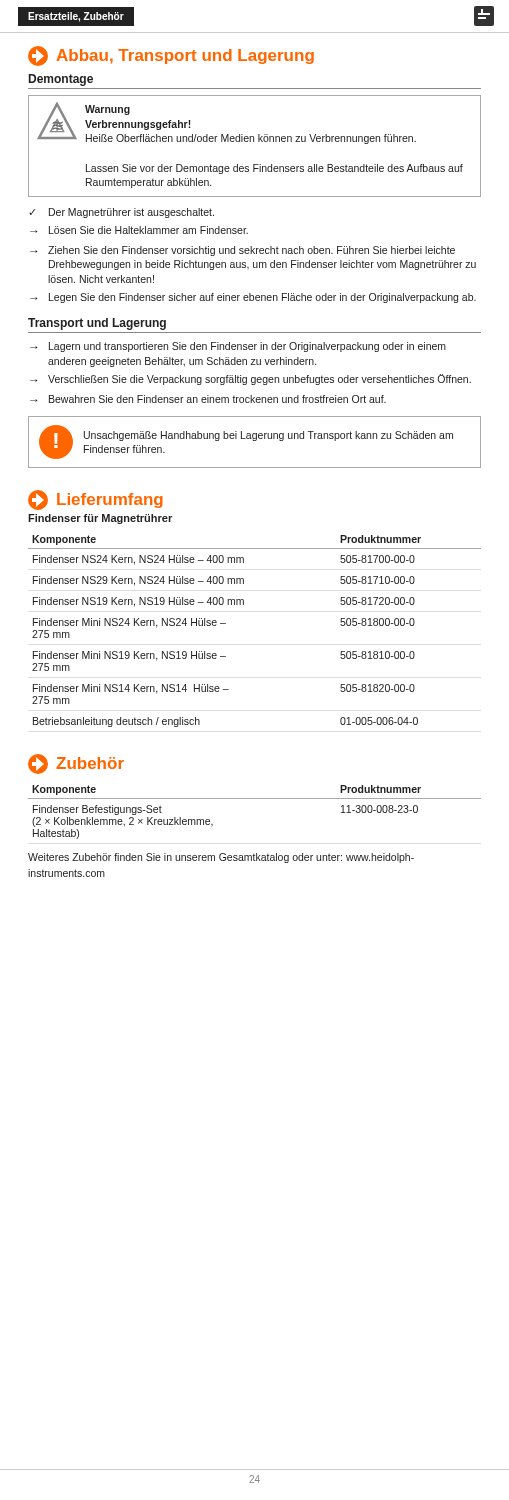This screenshot has height=1500, width=509.
Task: Find the table that mentions "Findenser NS19 Kern,"
Action: click(254, 631)
